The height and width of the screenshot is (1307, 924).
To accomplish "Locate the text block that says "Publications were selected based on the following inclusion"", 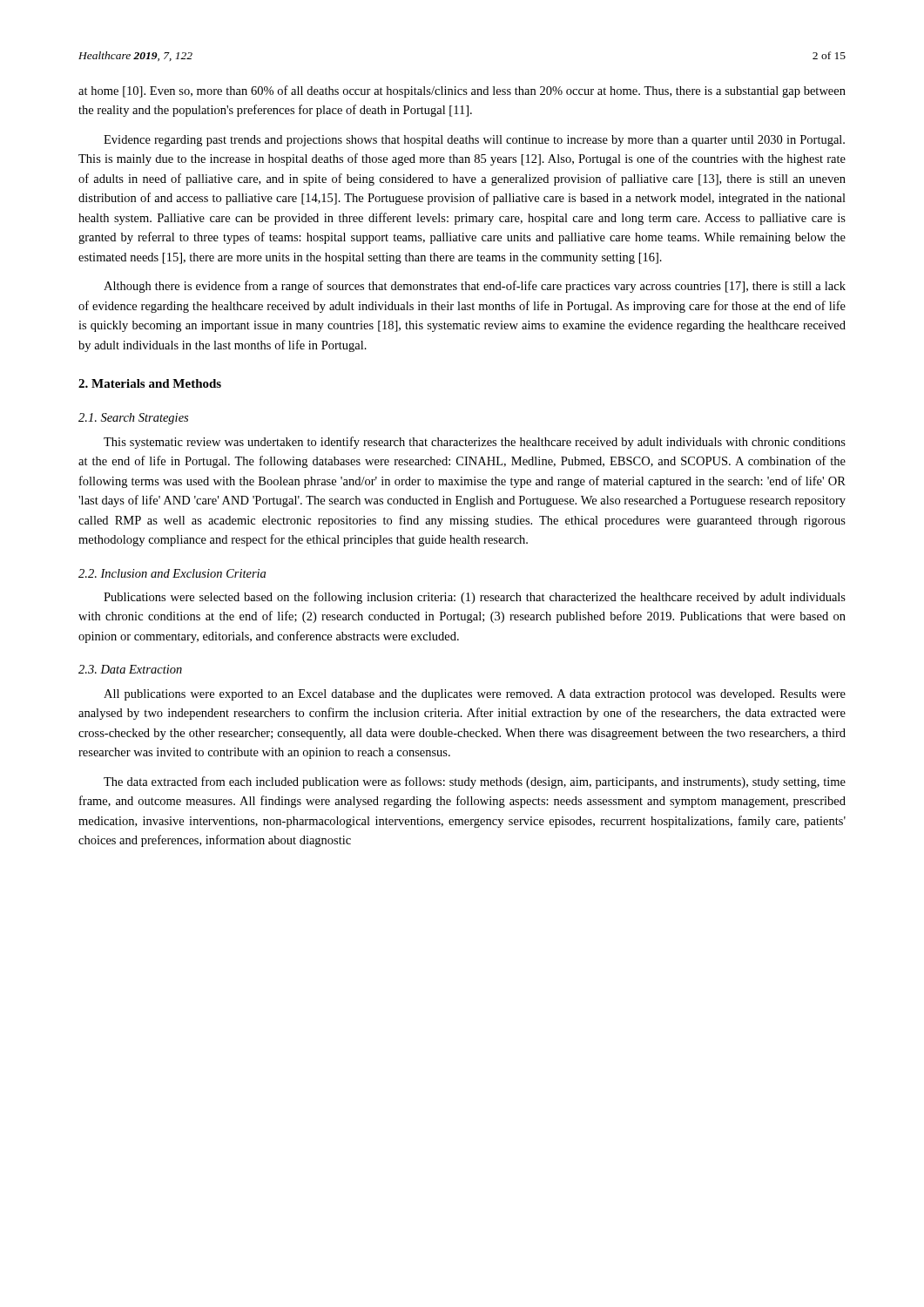I will tap(462, 616).
